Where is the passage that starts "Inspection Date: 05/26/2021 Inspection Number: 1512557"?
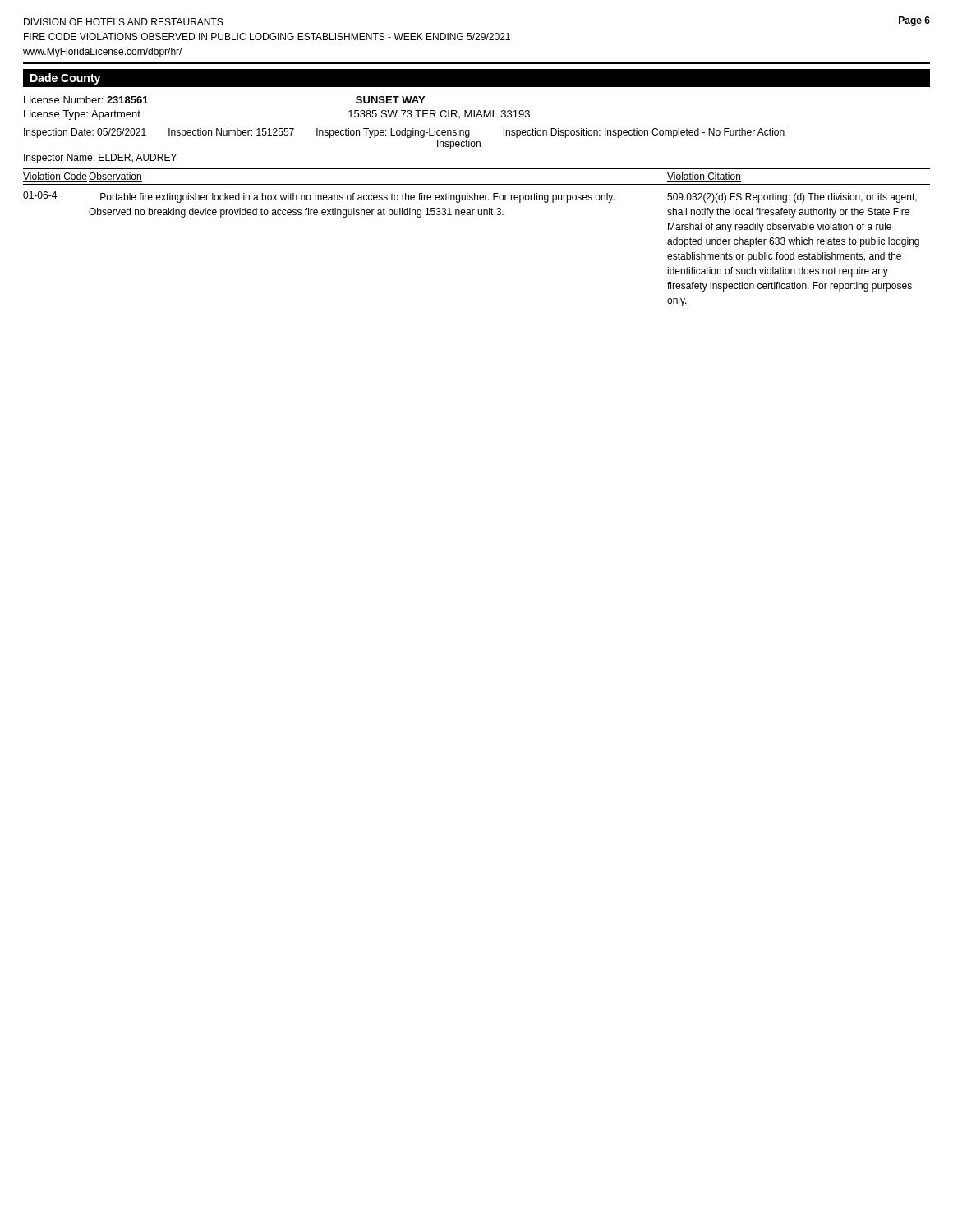 click(476, 145)
